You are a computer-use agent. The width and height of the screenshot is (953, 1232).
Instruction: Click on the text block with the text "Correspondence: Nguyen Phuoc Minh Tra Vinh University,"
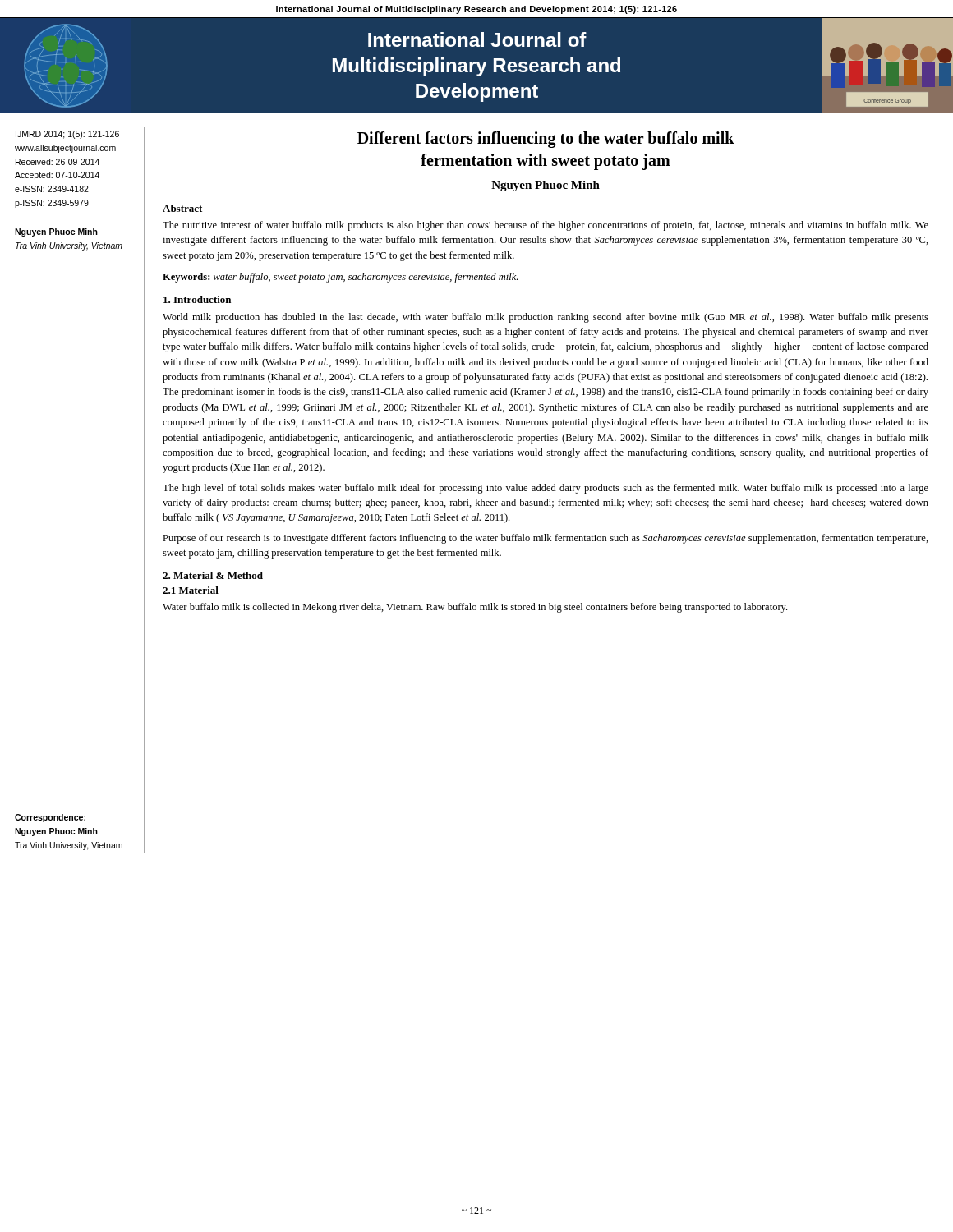click(75, 832)
